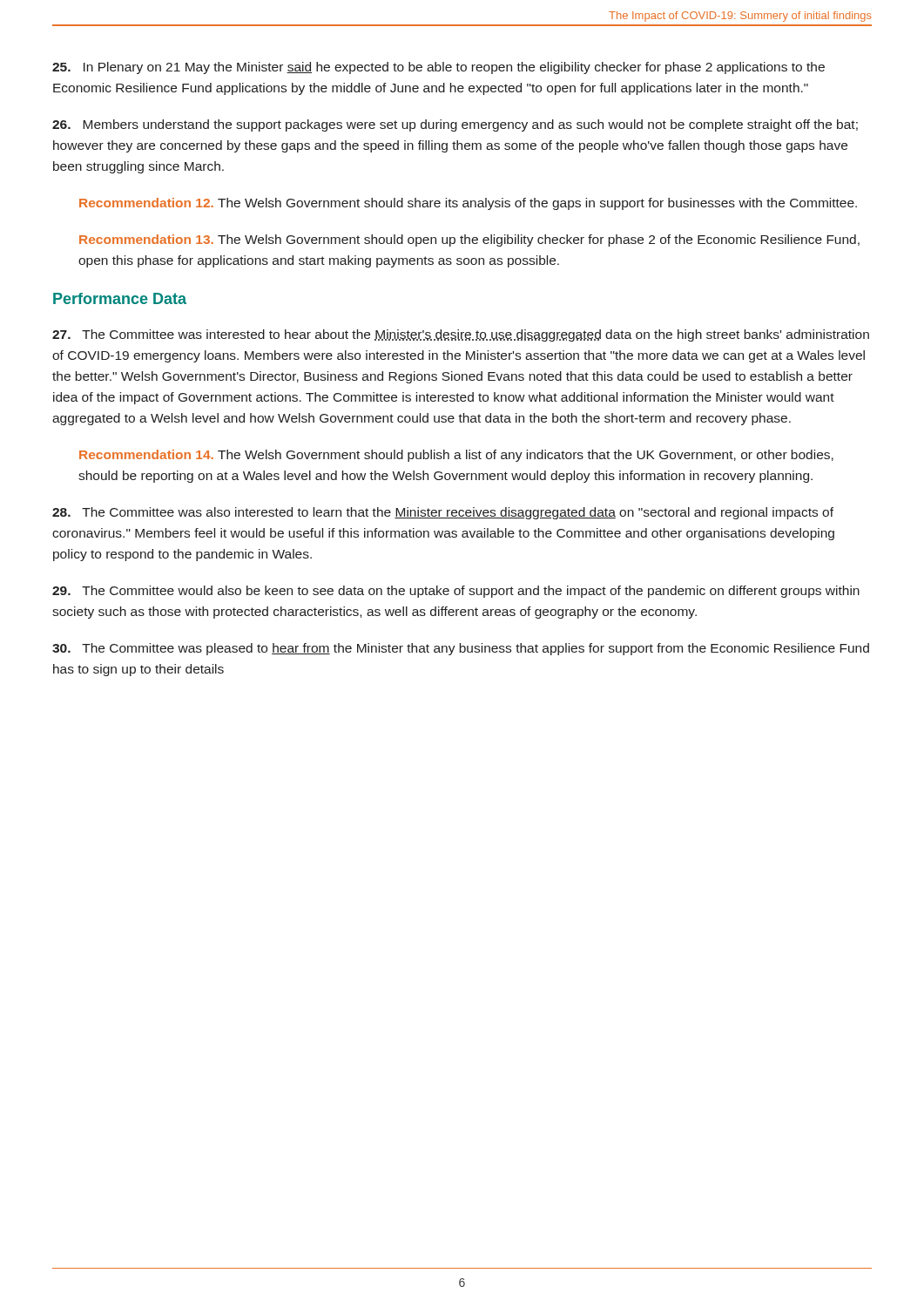The height and width of the screenshot is (1307, 924).
Task: Find the text starting "The Committee would also be keen to"
Action: pyautogui.click(x=456, y=601)
